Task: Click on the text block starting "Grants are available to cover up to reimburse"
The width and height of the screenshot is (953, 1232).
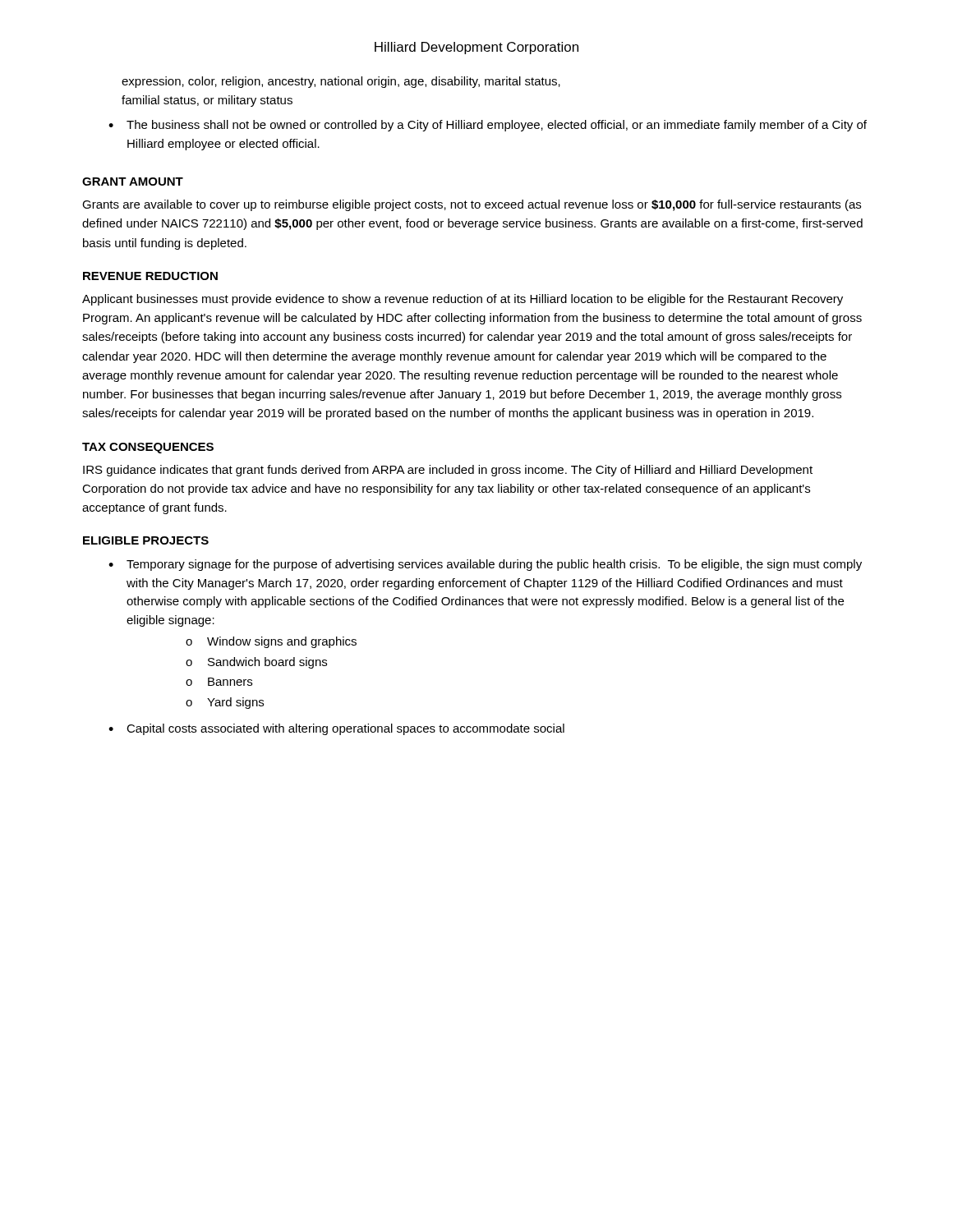Action: click(473, 223)
